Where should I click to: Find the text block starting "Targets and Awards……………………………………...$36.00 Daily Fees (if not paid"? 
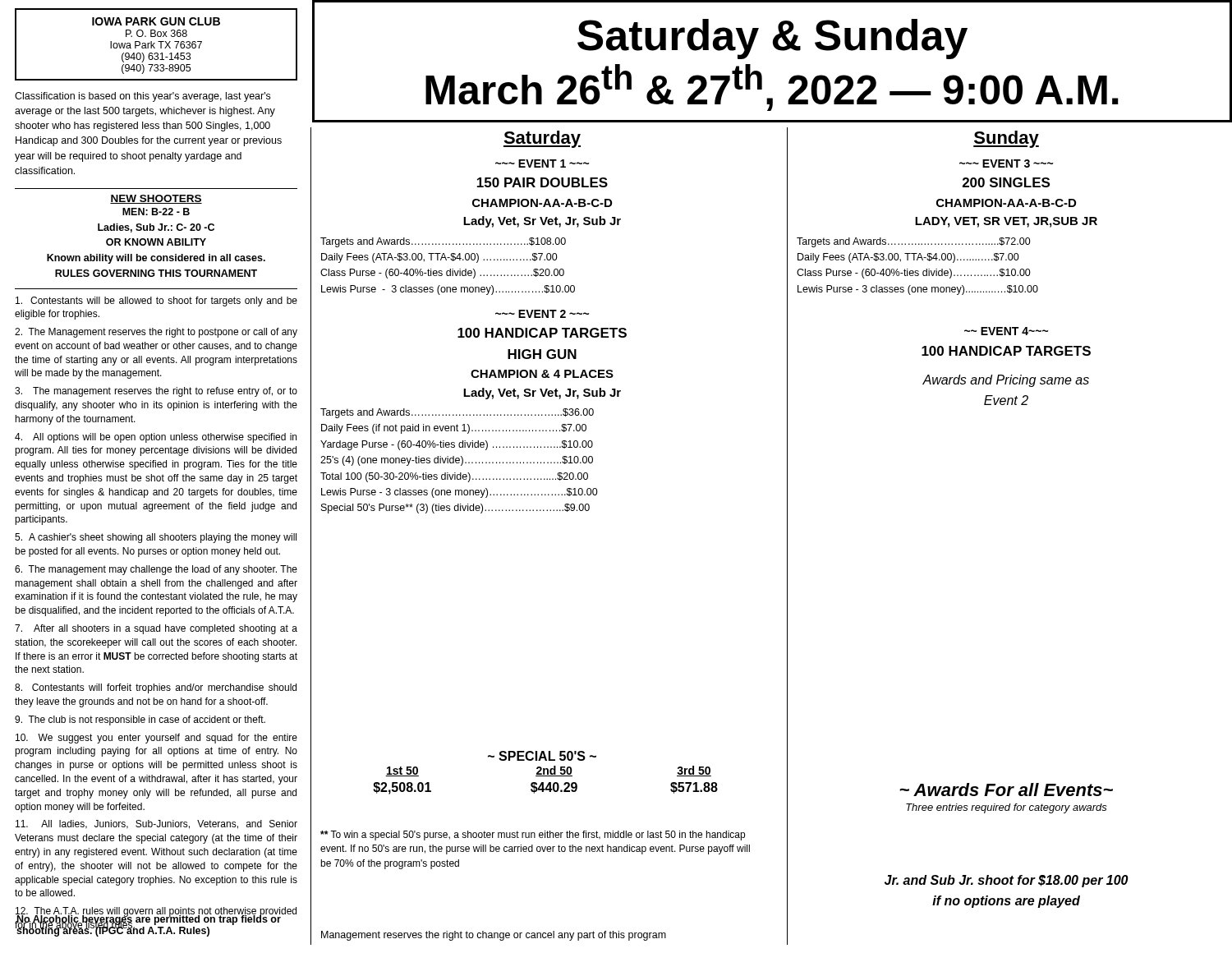[x=459, y=460]
